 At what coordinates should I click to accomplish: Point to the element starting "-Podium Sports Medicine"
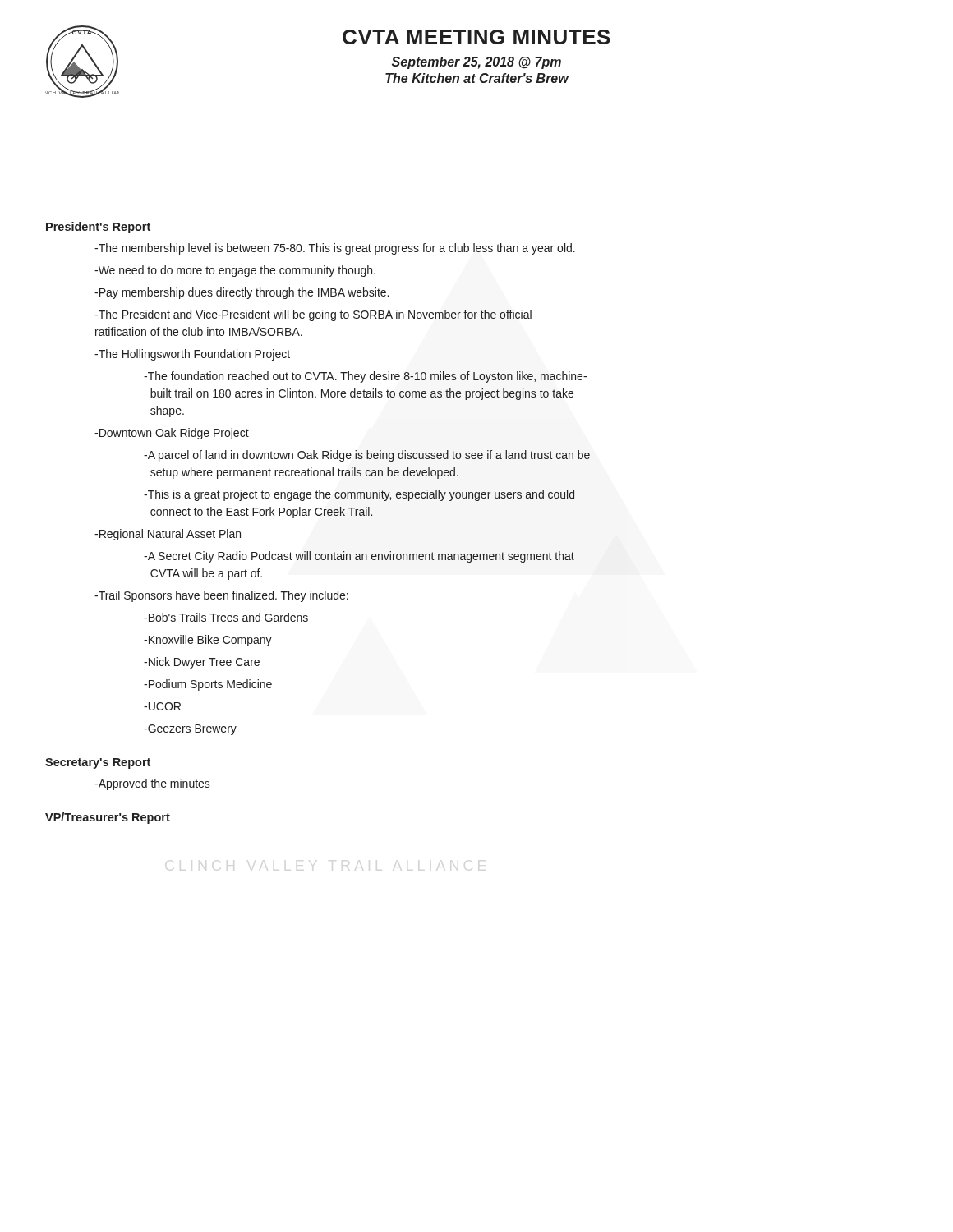tap(208, 684)
